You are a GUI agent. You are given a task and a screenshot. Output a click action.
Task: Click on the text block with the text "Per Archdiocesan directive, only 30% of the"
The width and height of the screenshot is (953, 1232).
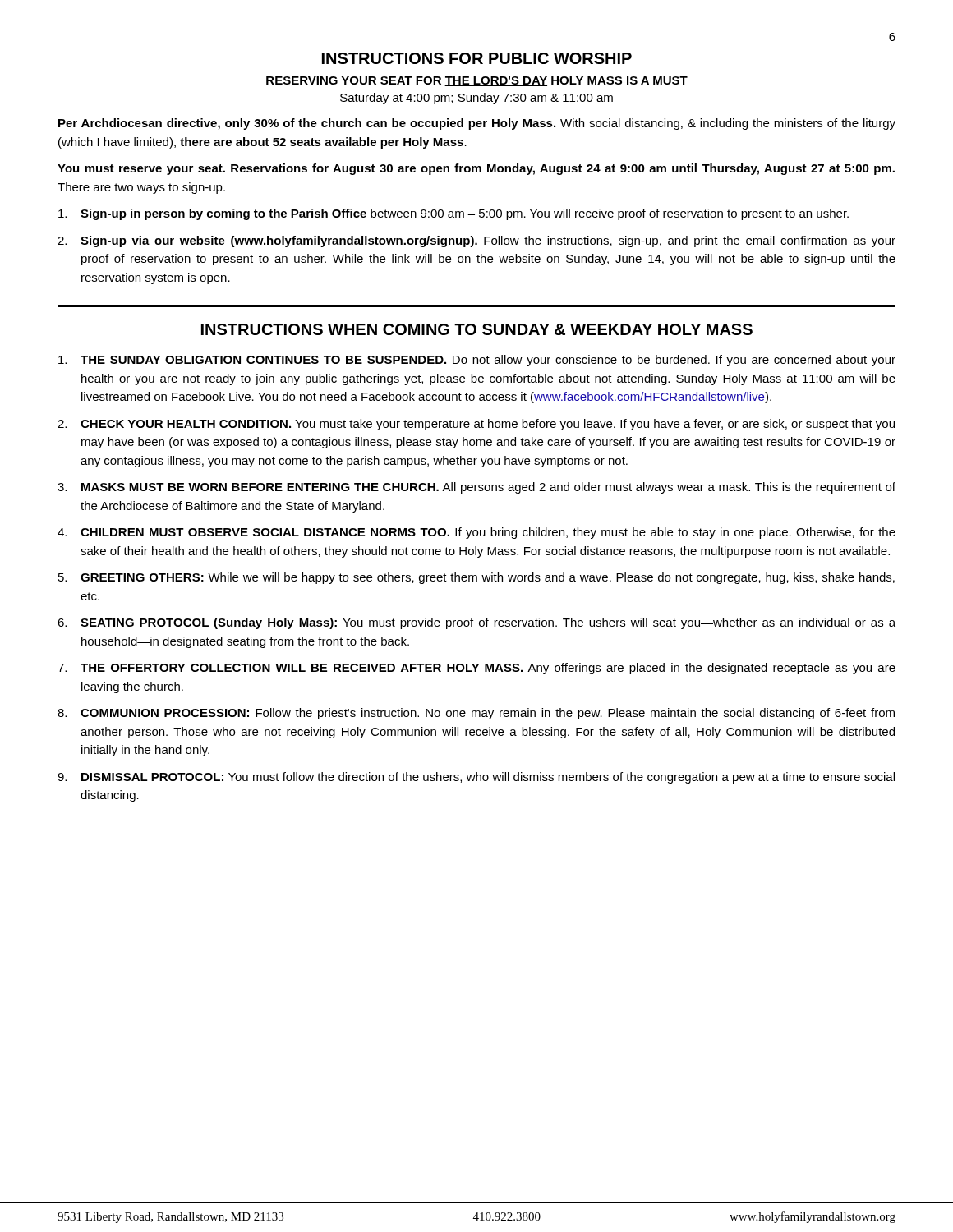tap(476, 132)
